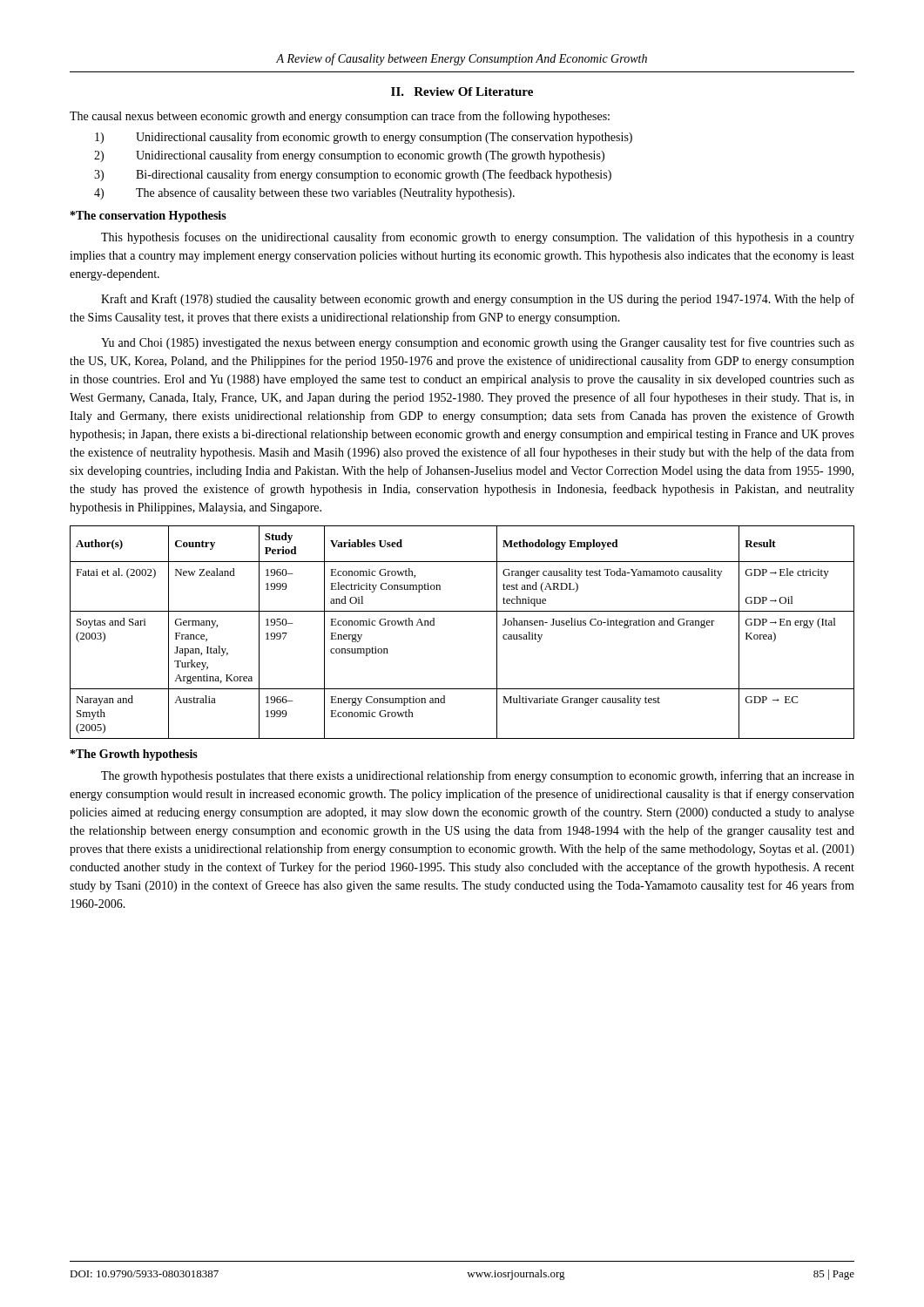This screenshot has height=1307, width=924.
Task: Click the passage that begins "The growth hypothesis postulates"
Action: point(462,840)
